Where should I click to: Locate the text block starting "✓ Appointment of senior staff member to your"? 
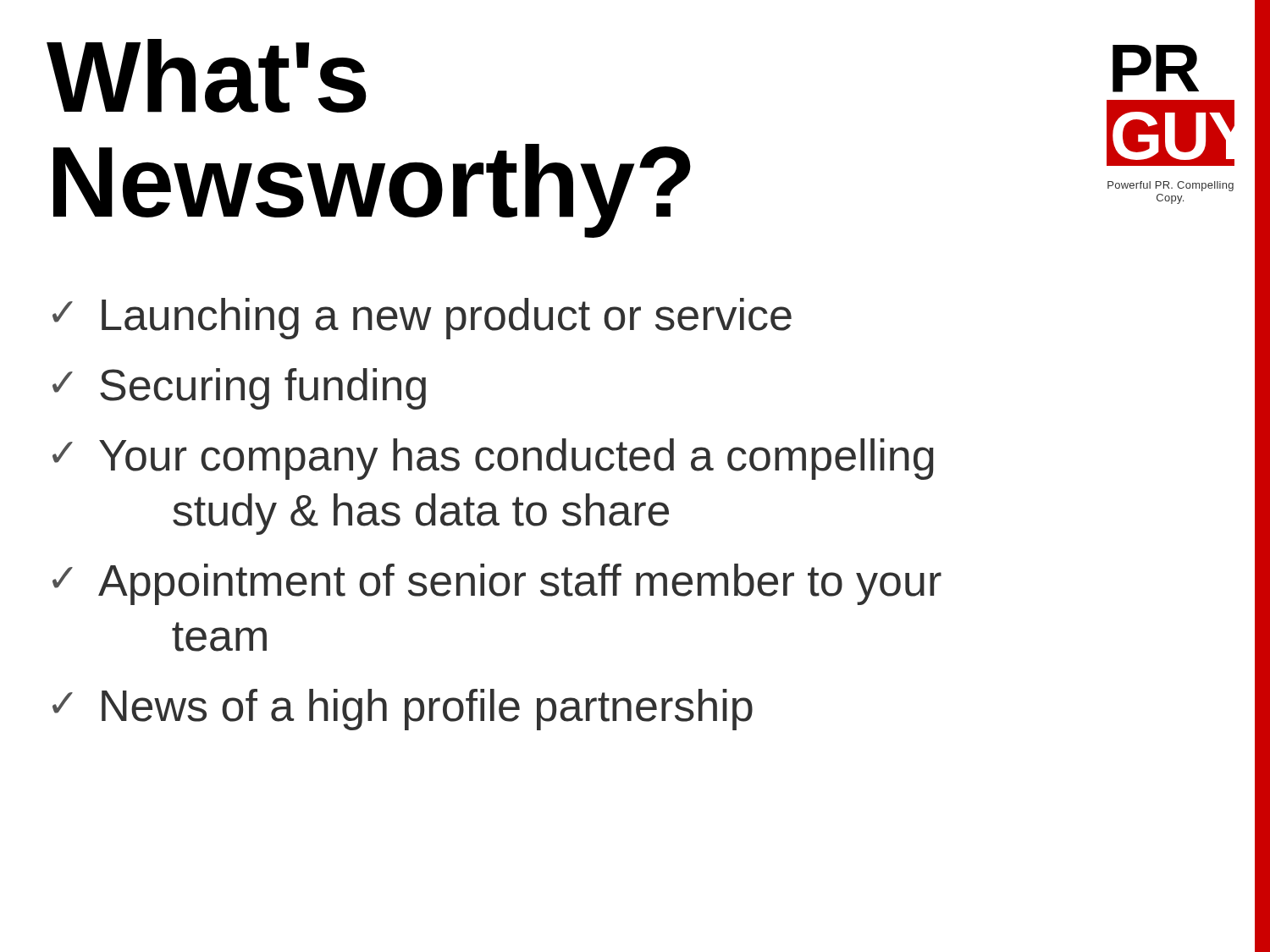tap(597, 608)
